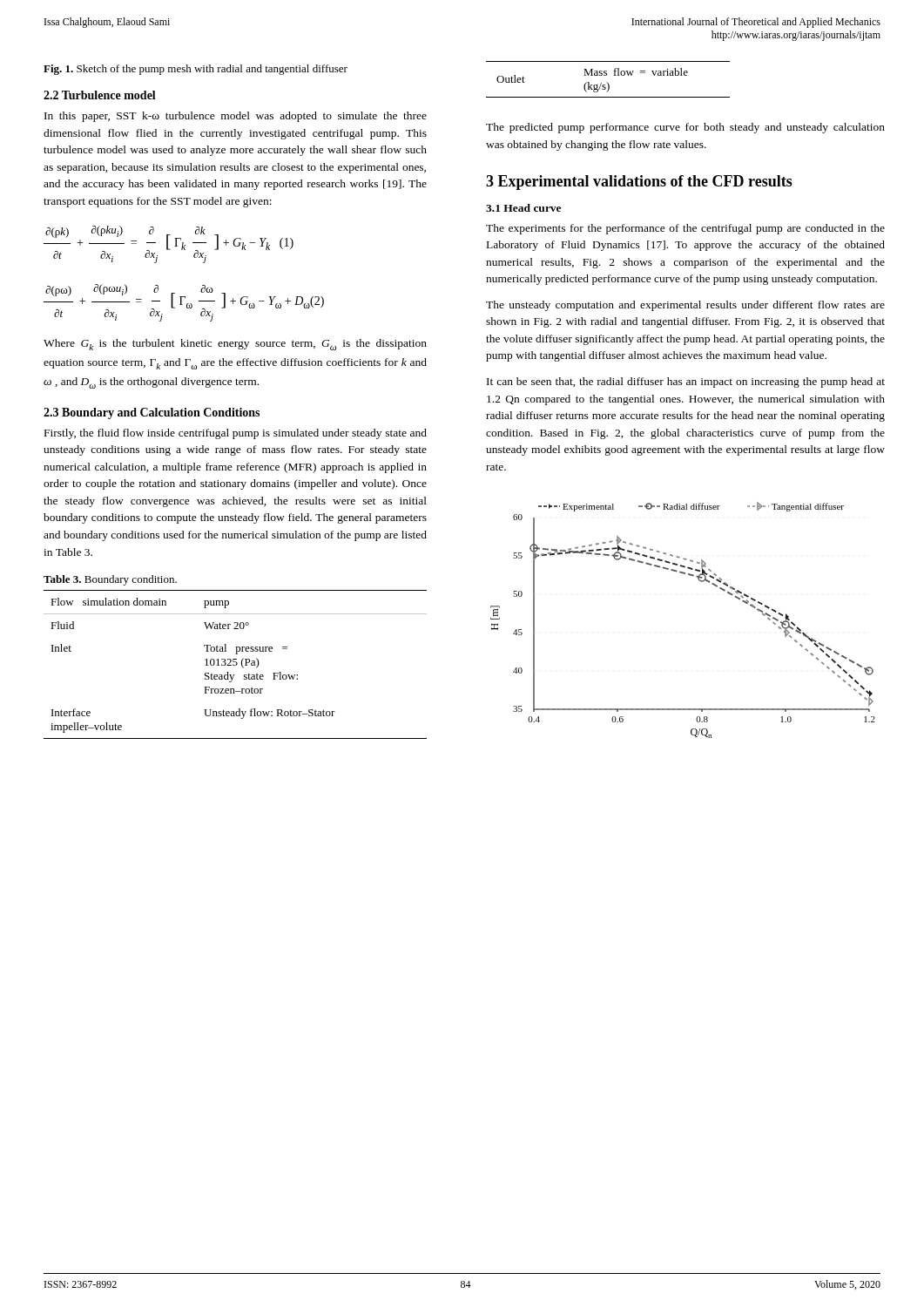Find the section header containing "2.2 Turbulence model"
This screenshot has height=1307, width=924.
[100, 95]
